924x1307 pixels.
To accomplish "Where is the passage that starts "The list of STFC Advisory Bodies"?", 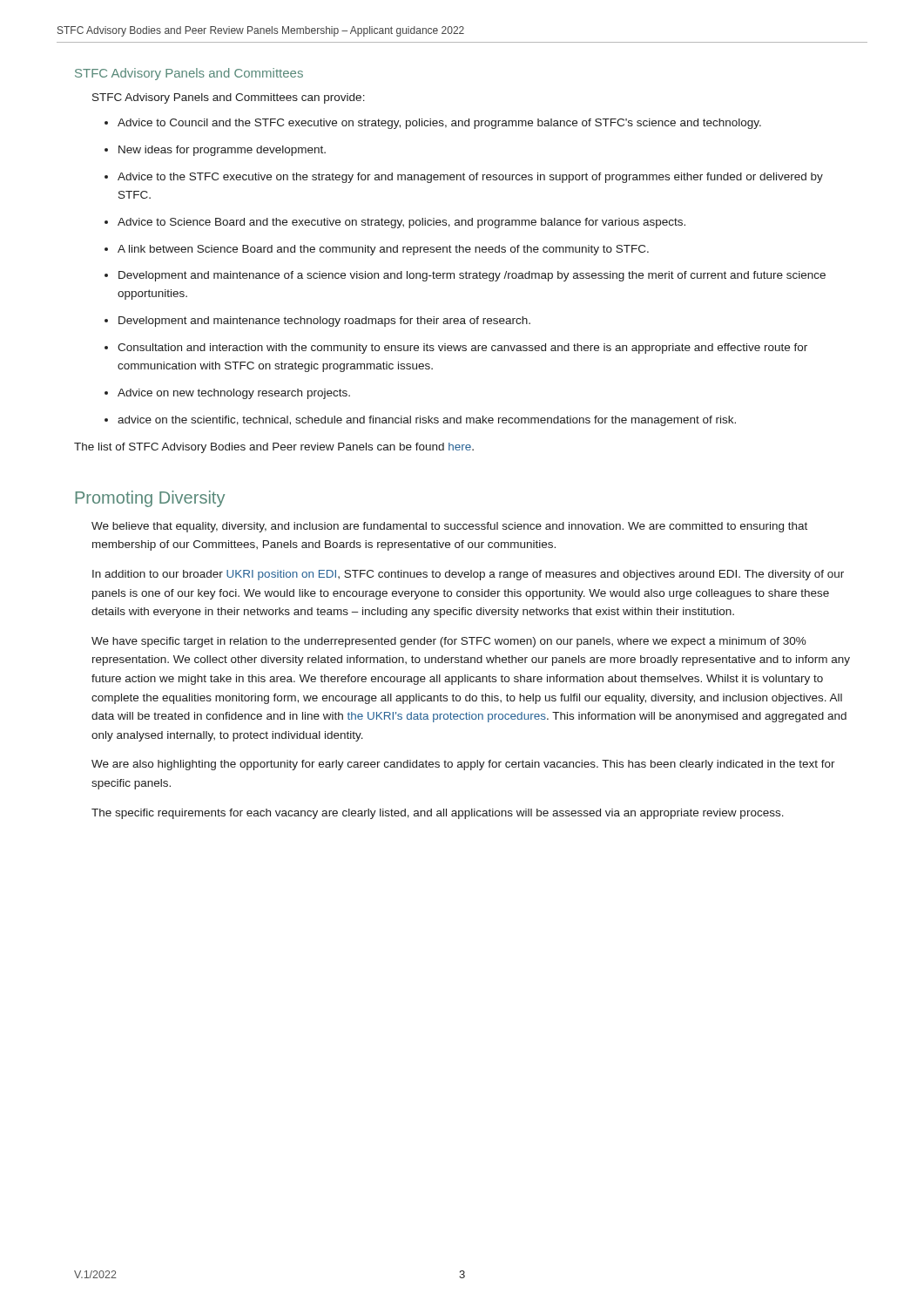I will [274, 446].
